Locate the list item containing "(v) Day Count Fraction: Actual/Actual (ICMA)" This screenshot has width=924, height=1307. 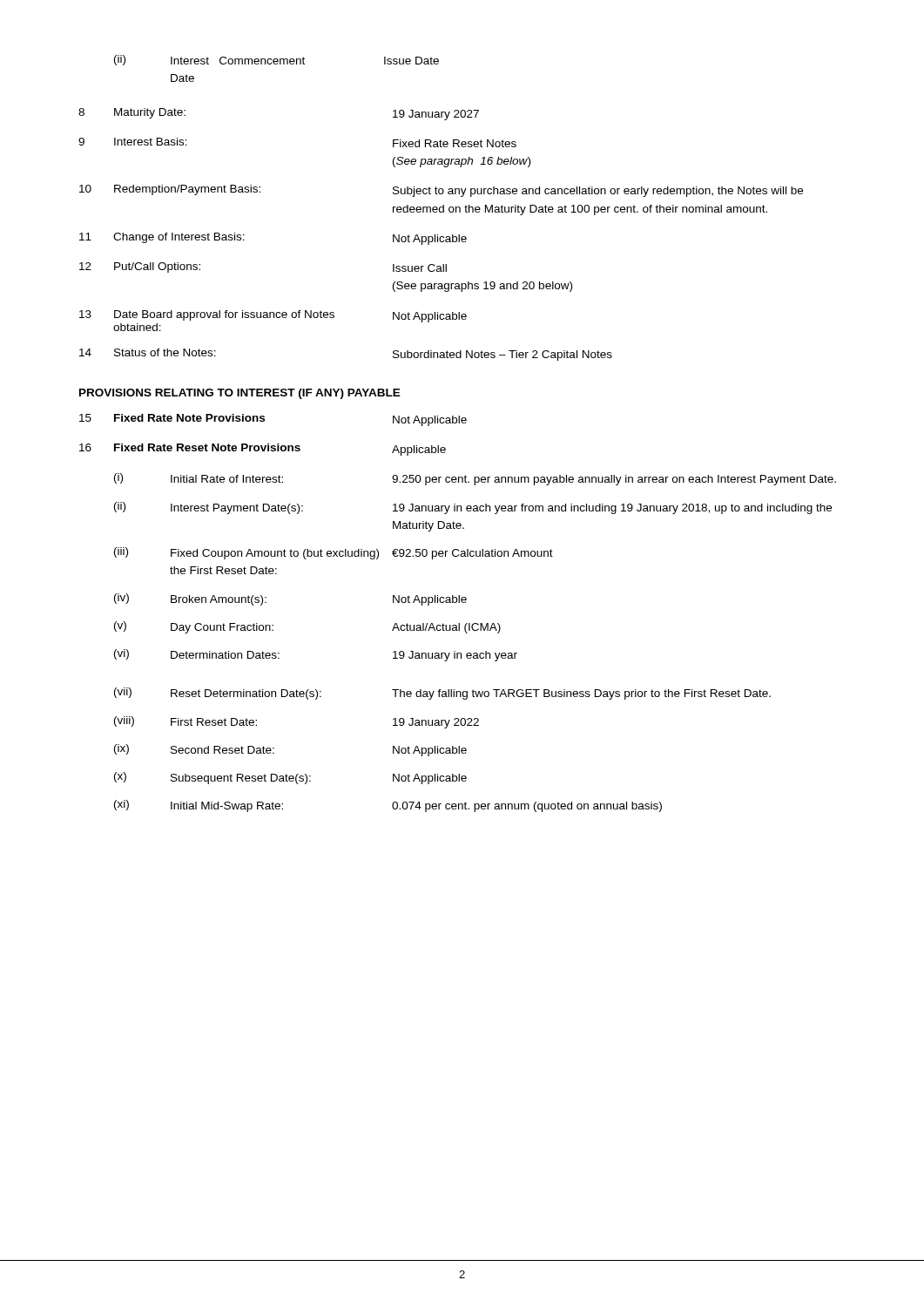(479, 627)
